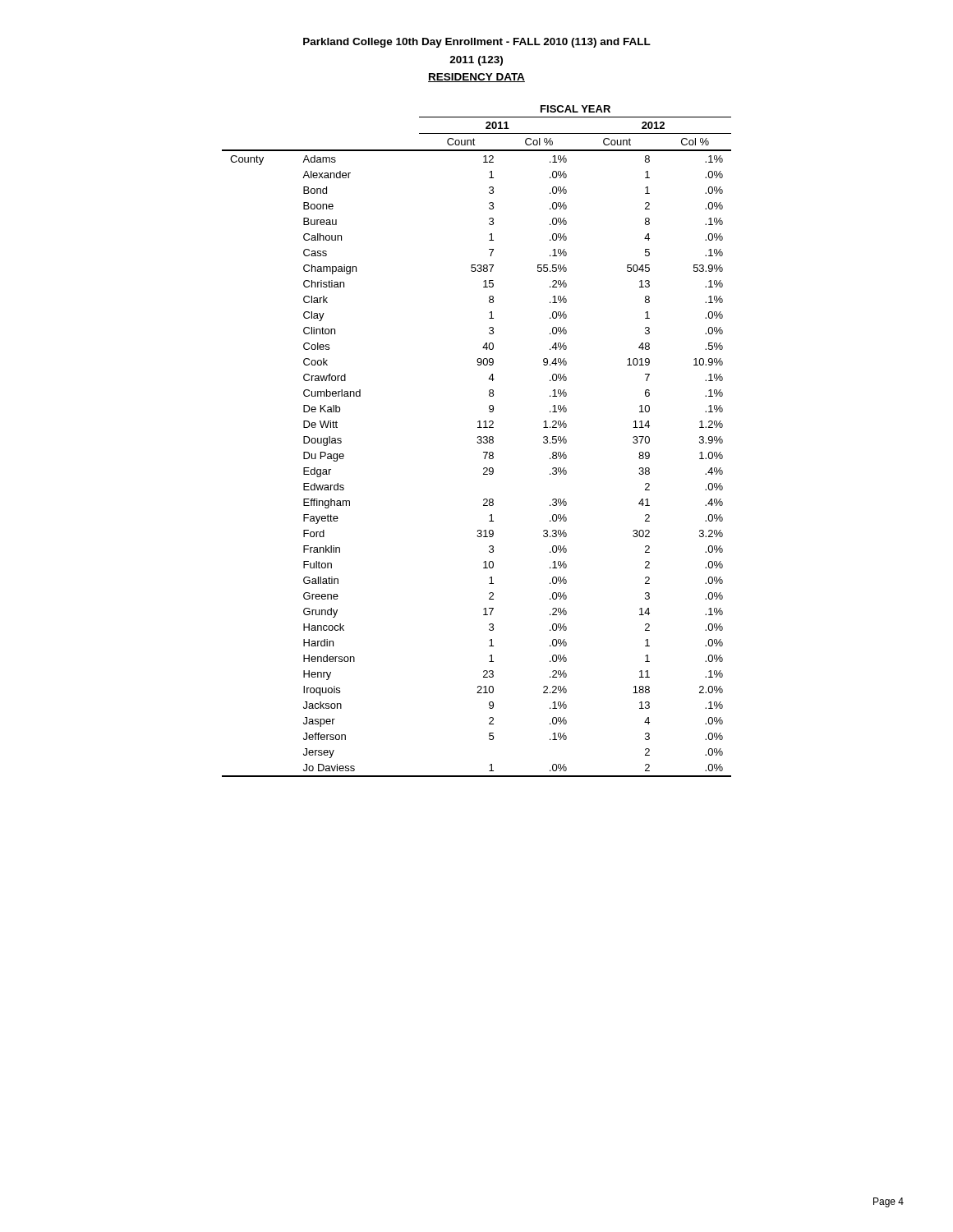
Task: Point to the title beginning "Parkland College 10th Day Enrollment -"
Action: (x=476, y=59)
